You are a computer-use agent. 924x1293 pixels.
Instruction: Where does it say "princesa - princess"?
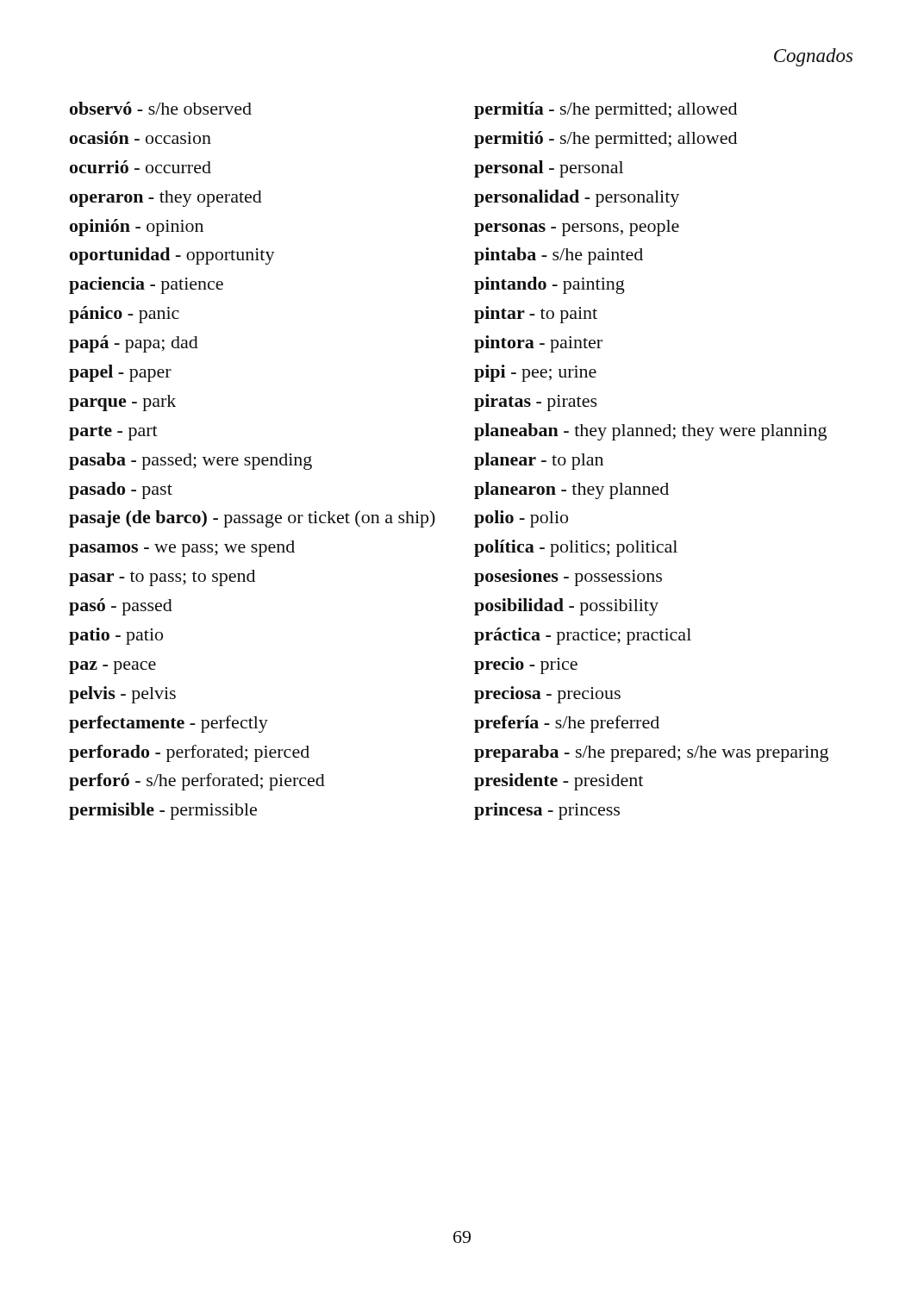click(547, 809)
